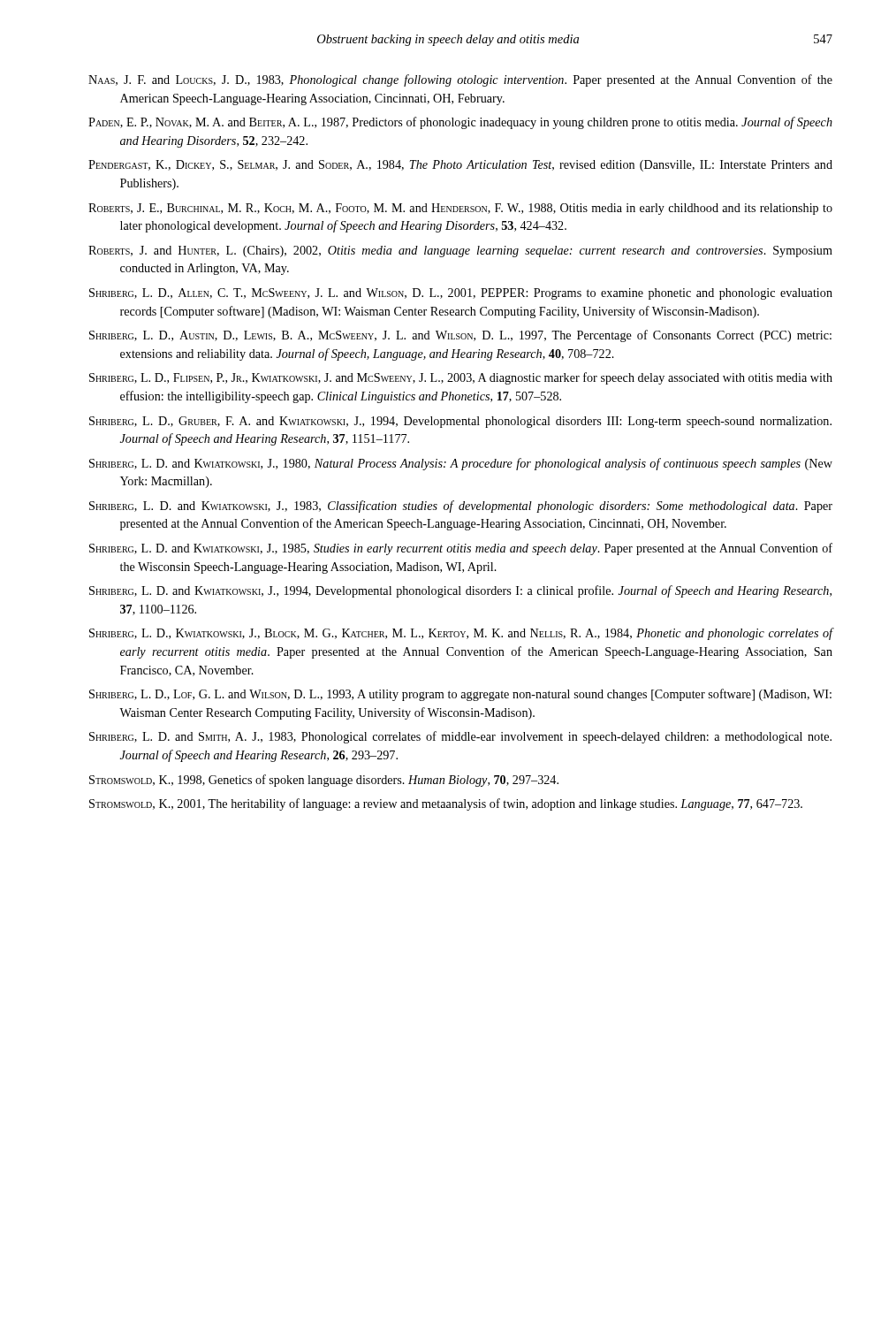Viewport: 896px width, 1326px height.
Task: Point to the element starting "Paden, E. P., Novak, M. A. and Beiter,"
Action: (460, 132)
